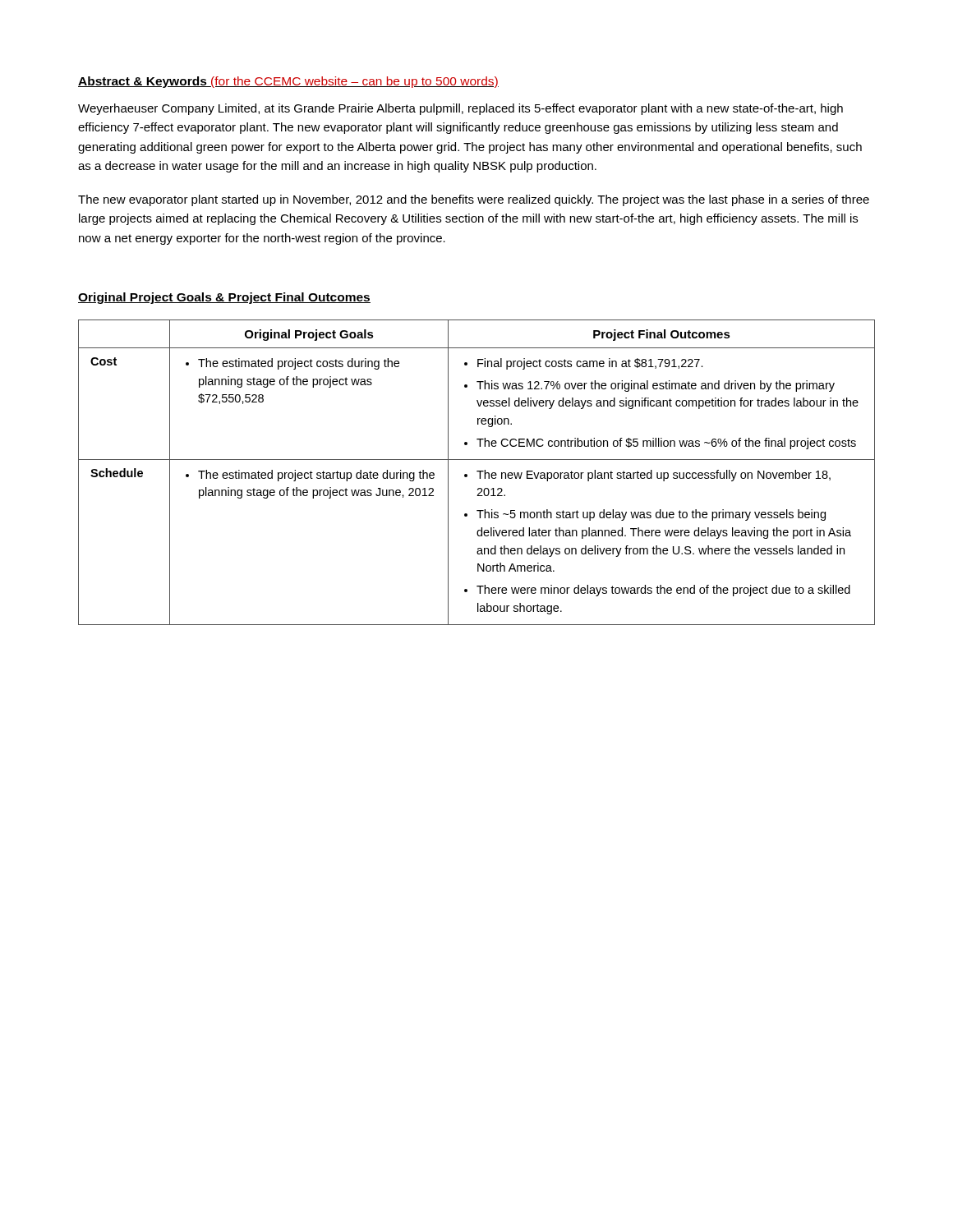The width and height of the screenshot is (953, 1232).
Task: Find the passage starting "Abstract & Keywords (for"
Action: (x=288, y=81)
